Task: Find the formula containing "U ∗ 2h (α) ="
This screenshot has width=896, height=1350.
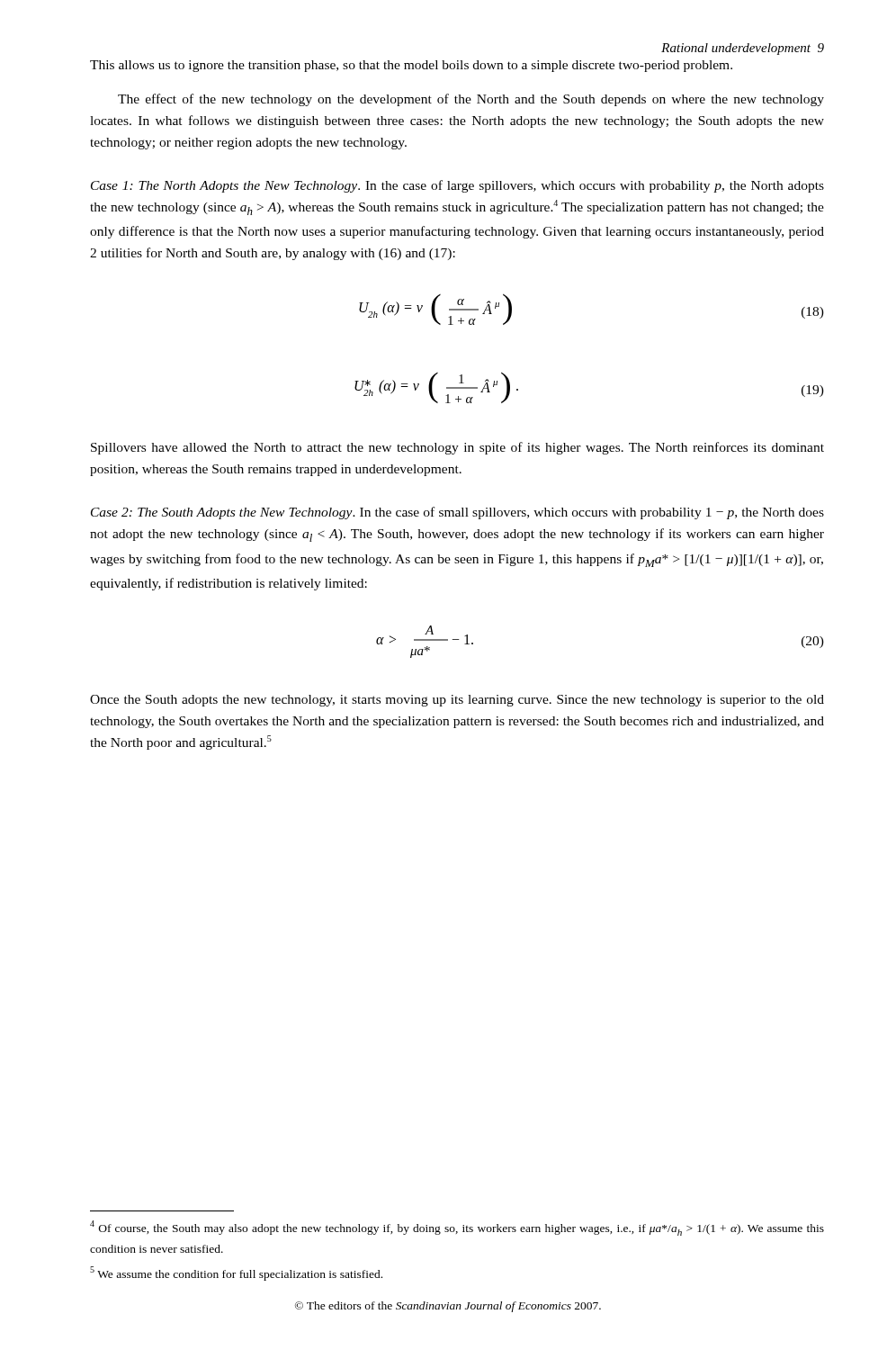Action: click(x=432, y=387)
